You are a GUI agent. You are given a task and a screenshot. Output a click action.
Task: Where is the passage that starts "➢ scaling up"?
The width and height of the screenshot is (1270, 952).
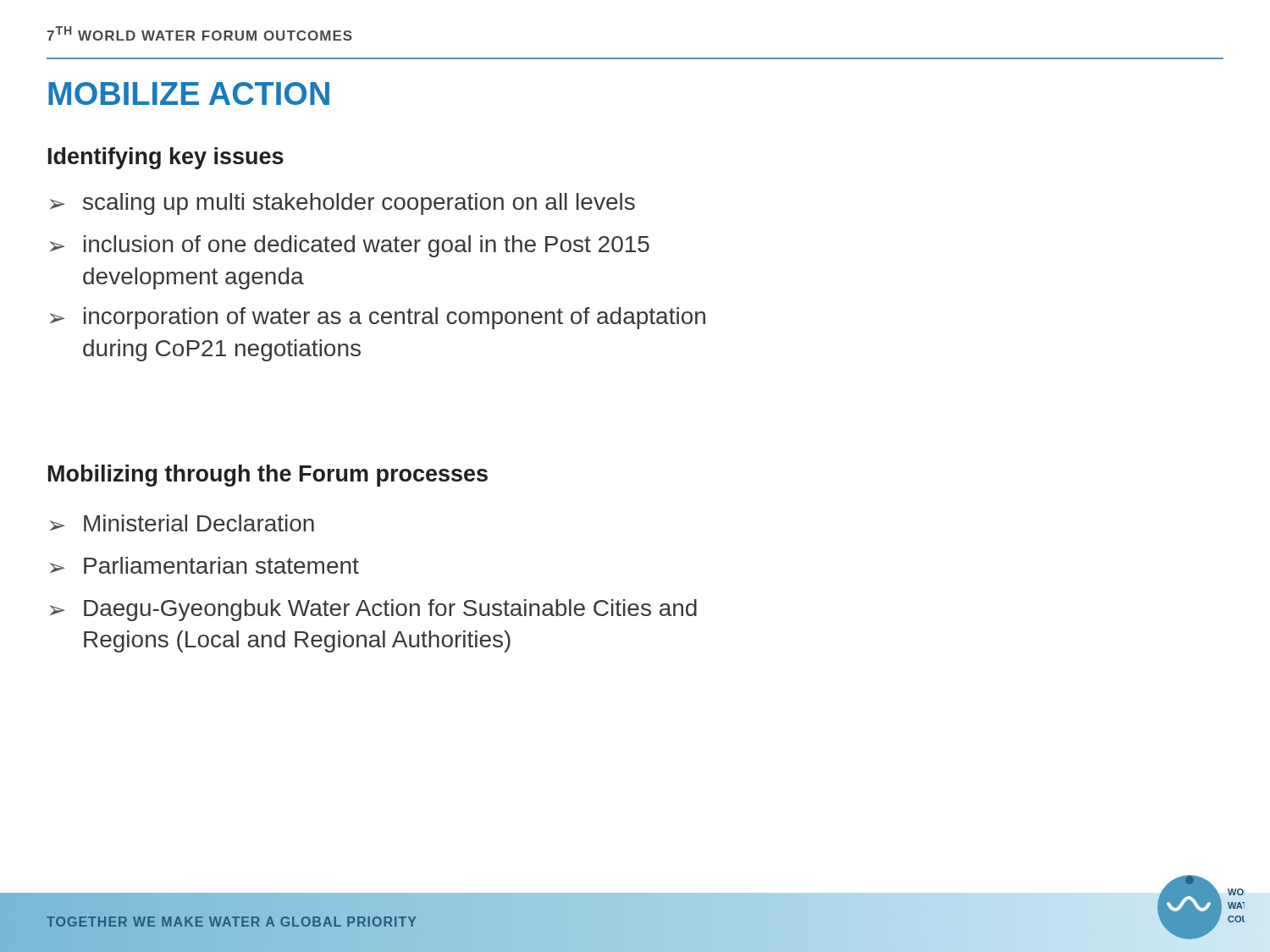[x=624, y=203]
